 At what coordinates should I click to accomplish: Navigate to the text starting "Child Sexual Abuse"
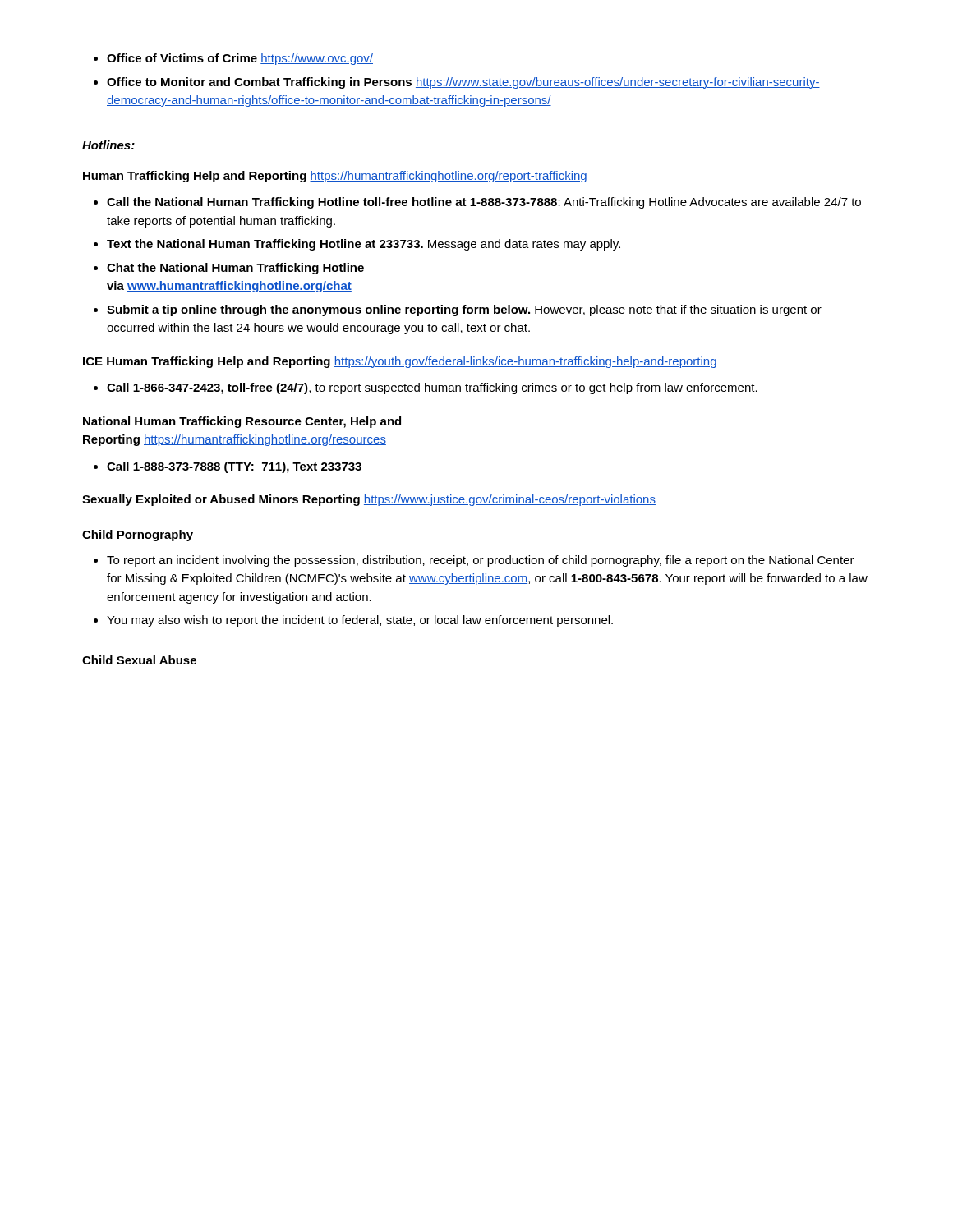139,660
